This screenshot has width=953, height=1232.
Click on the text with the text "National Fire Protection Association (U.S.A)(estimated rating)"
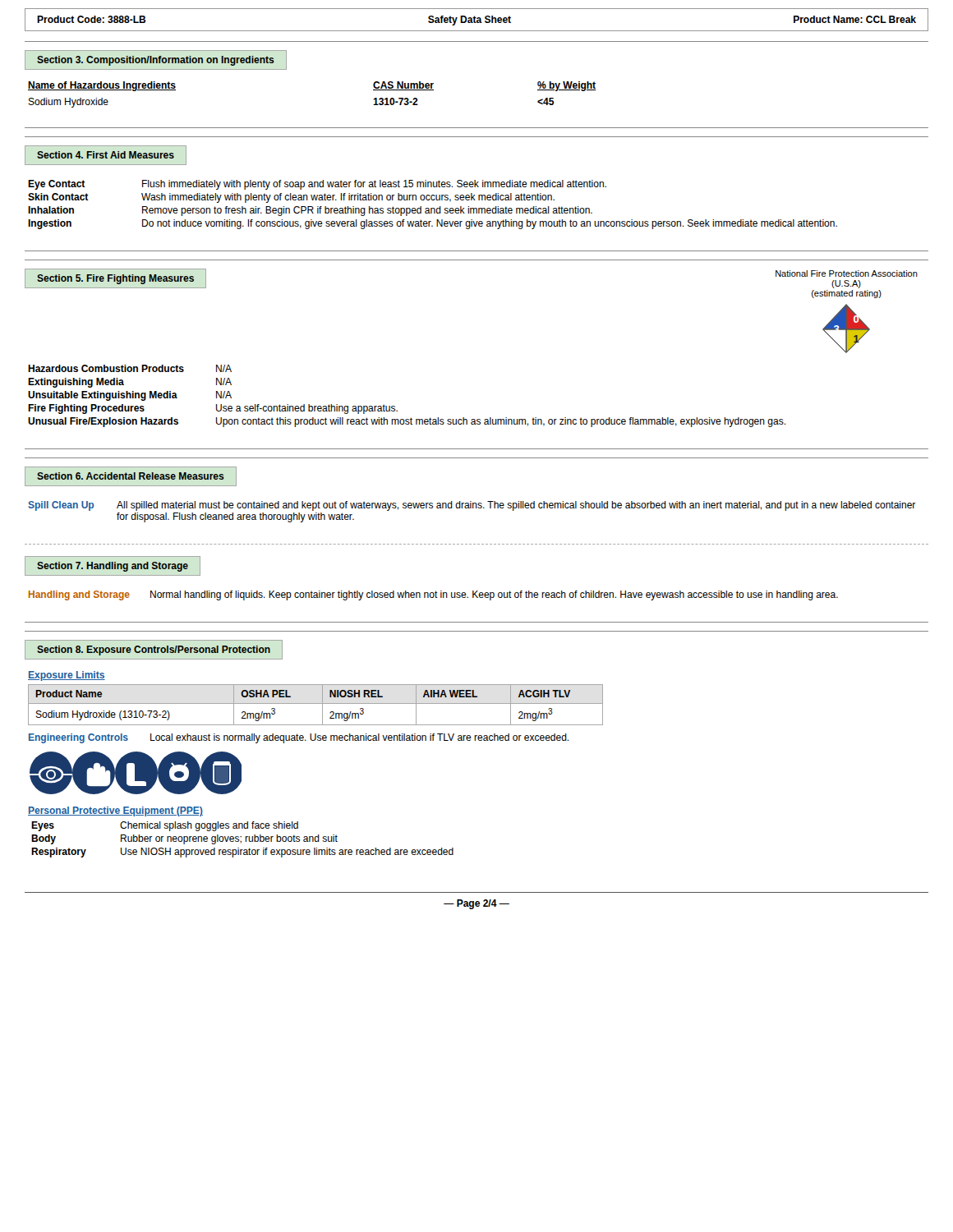pyautogui.click(x=846, y=283)
